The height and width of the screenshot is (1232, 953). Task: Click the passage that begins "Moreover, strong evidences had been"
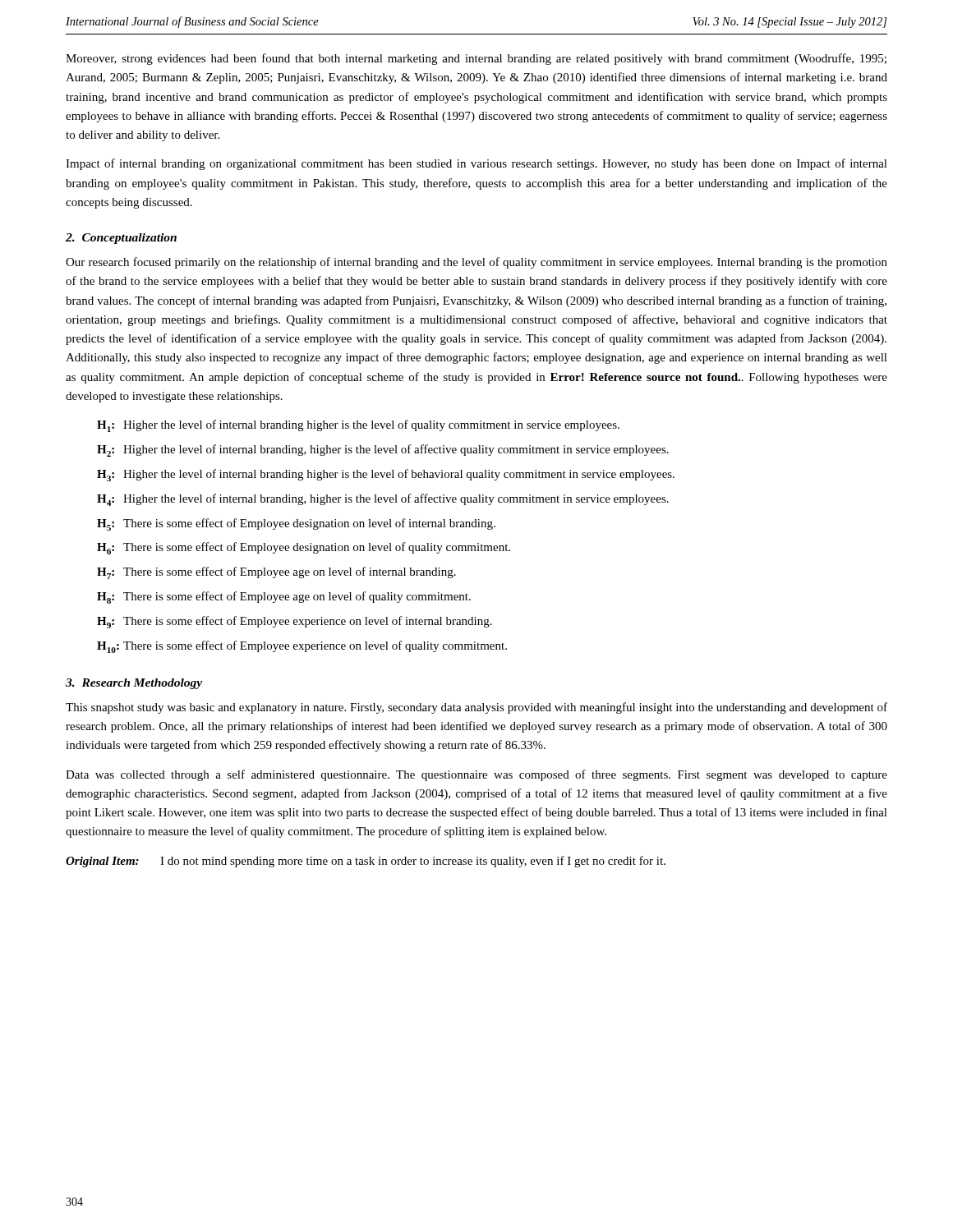coord(476,97)
